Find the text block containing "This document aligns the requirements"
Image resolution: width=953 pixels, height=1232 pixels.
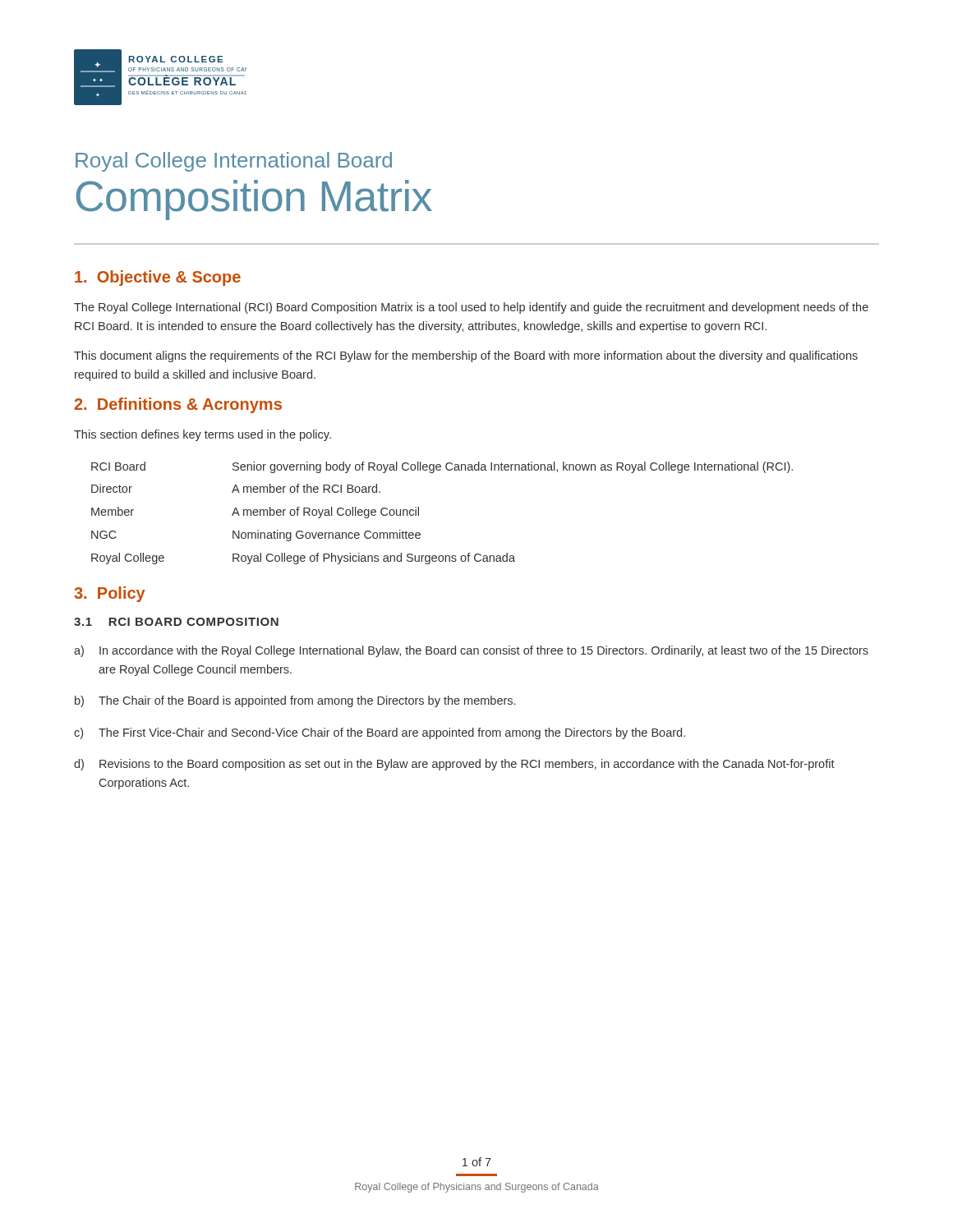click(x=466, y=365)
